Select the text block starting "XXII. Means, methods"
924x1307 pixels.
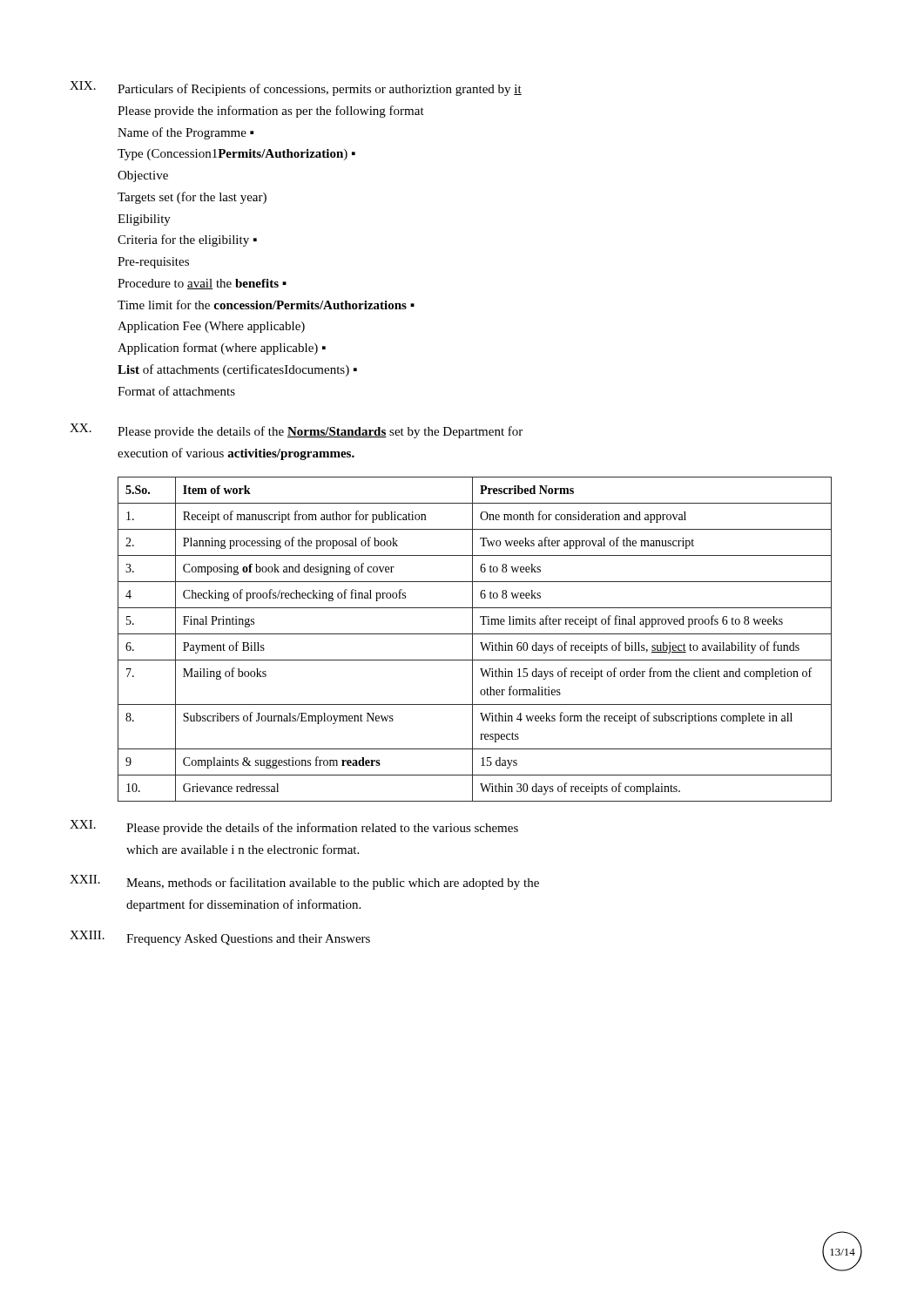305,894
